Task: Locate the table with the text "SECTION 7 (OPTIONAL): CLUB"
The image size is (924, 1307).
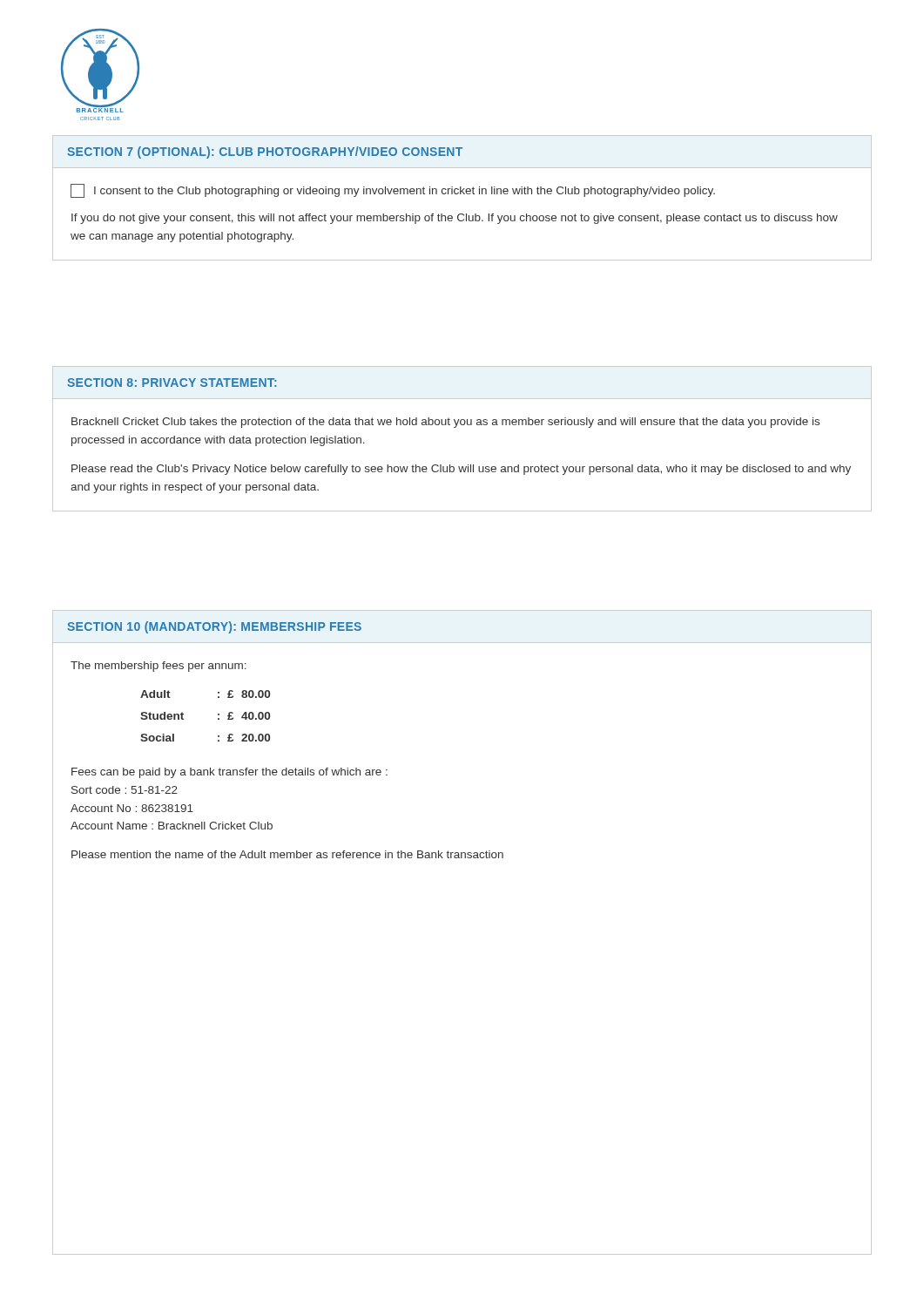Action: point(462,198)
